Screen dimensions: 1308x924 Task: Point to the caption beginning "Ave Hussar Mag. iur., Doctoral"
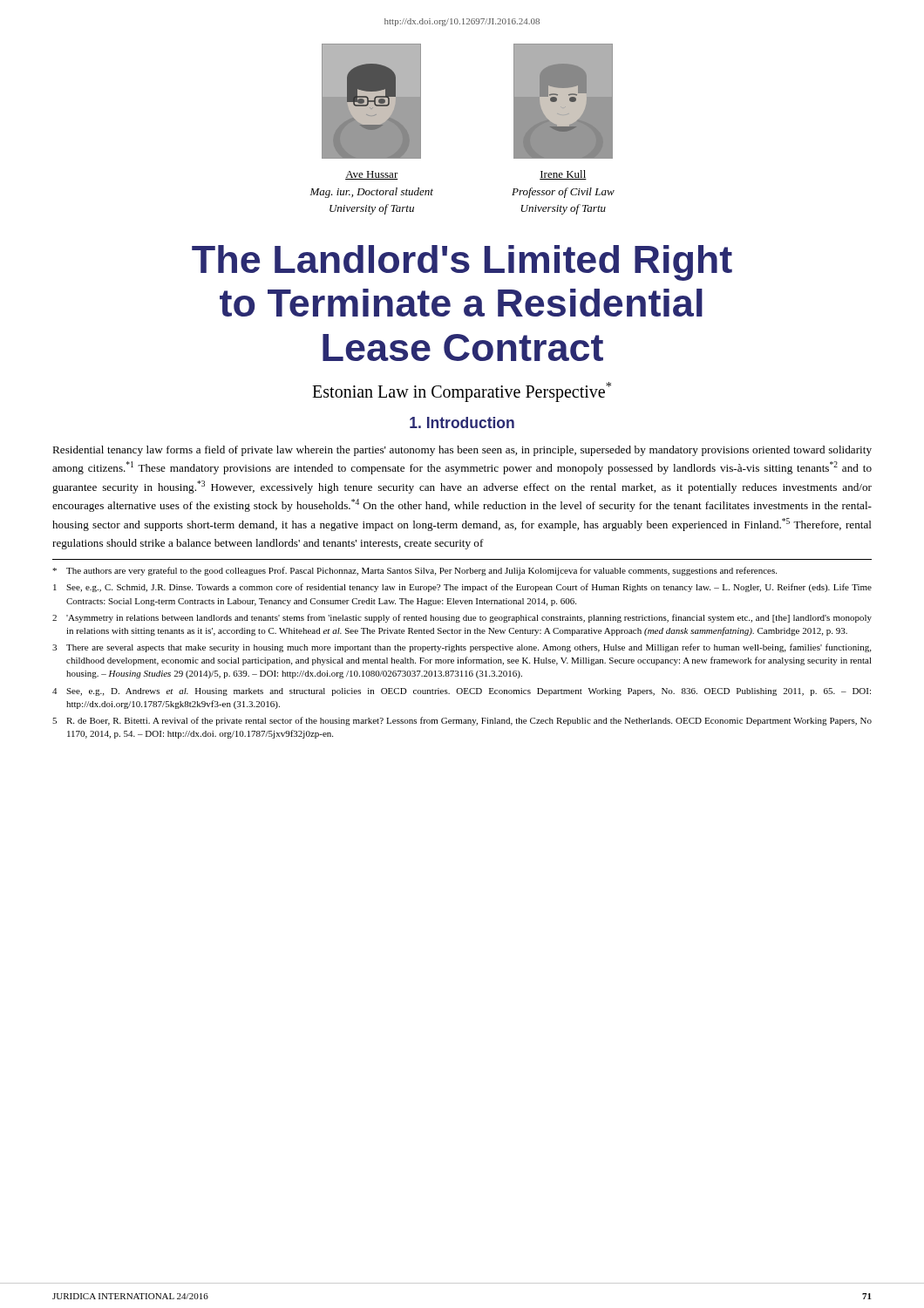[371, 191]
